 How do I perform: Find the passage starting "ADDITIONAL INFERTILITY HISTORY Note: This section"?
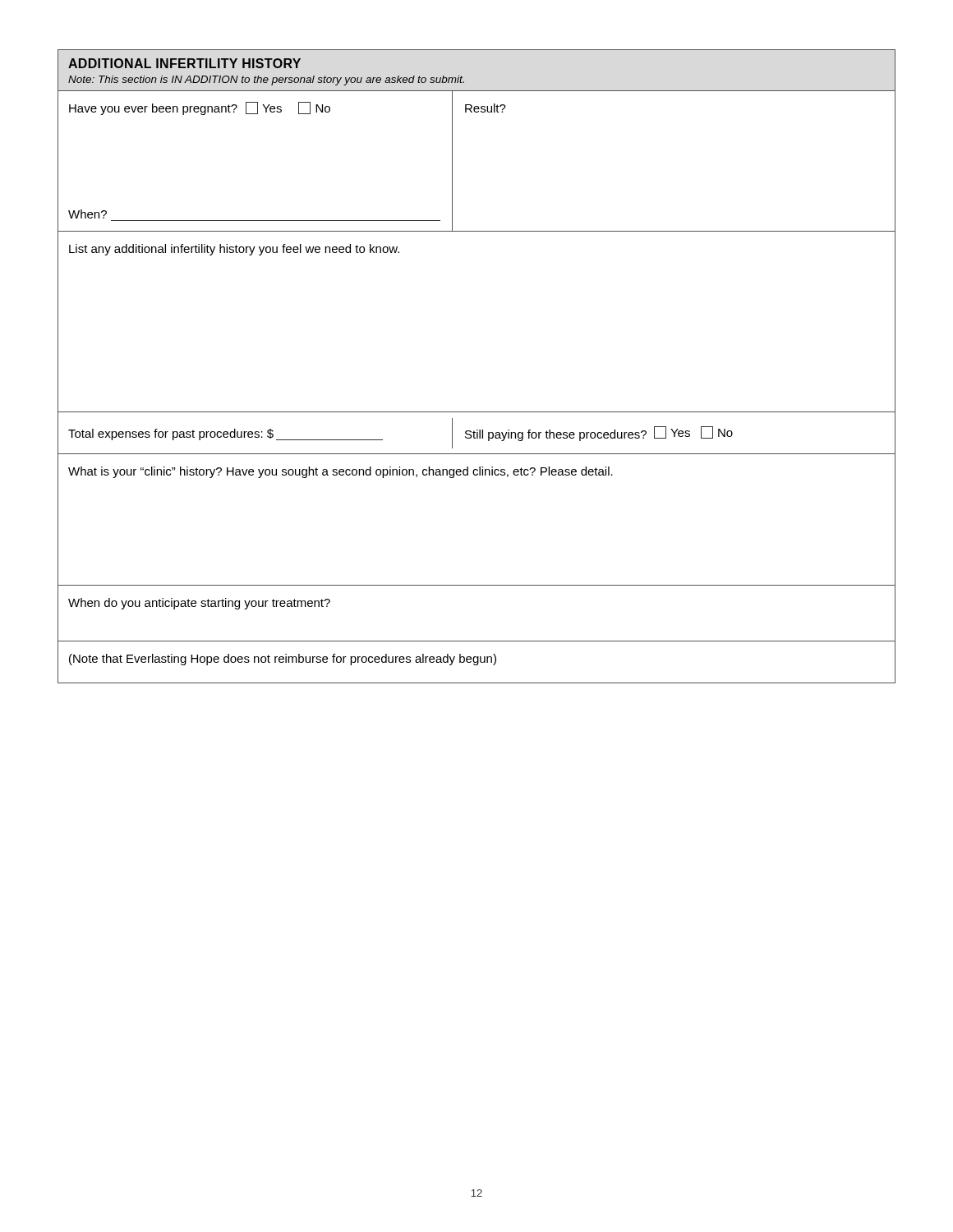coord(184,63)
